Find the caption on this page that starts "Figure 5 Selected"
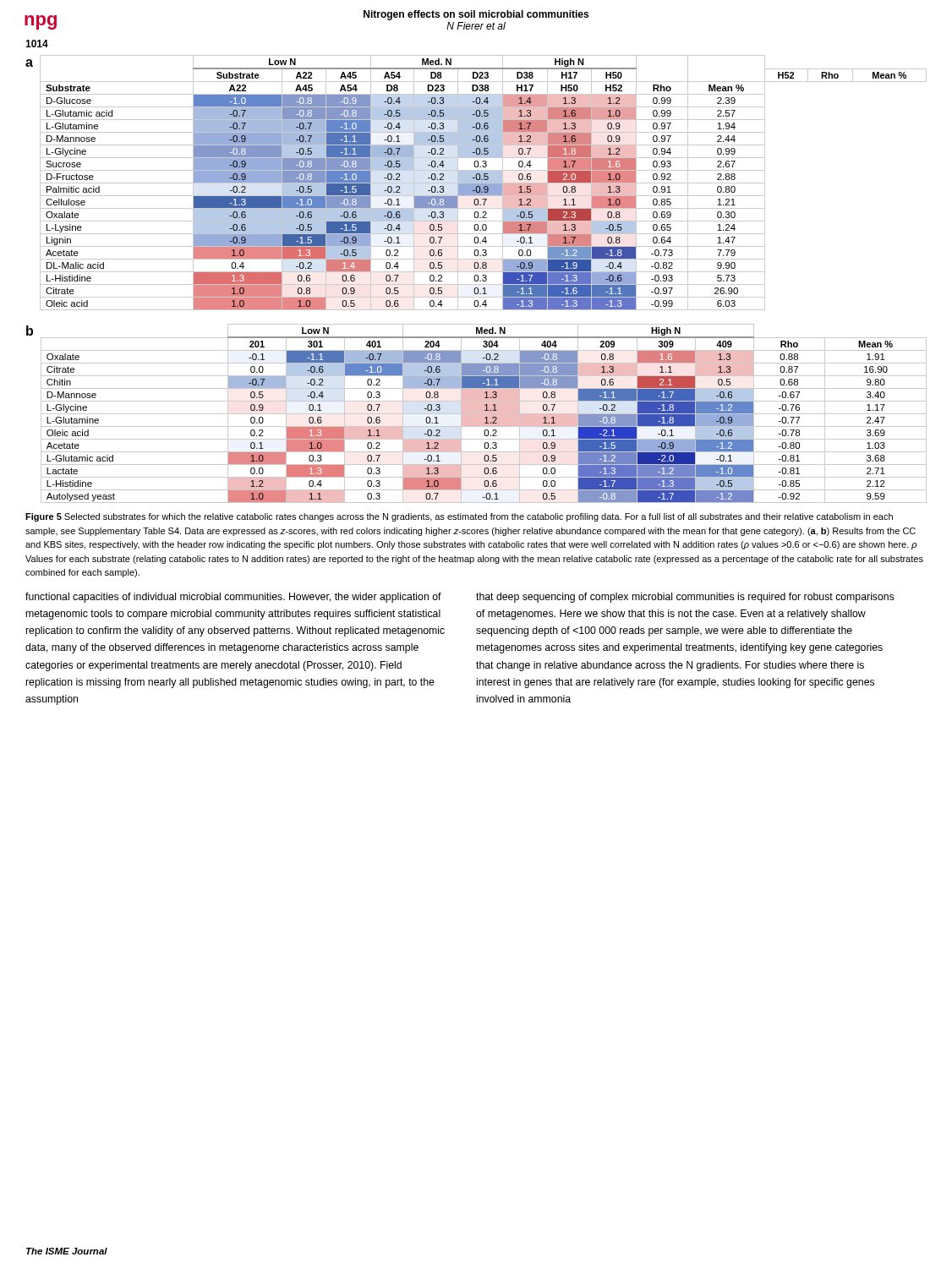This screenshot has height=1268, width=952. point(474,544)
